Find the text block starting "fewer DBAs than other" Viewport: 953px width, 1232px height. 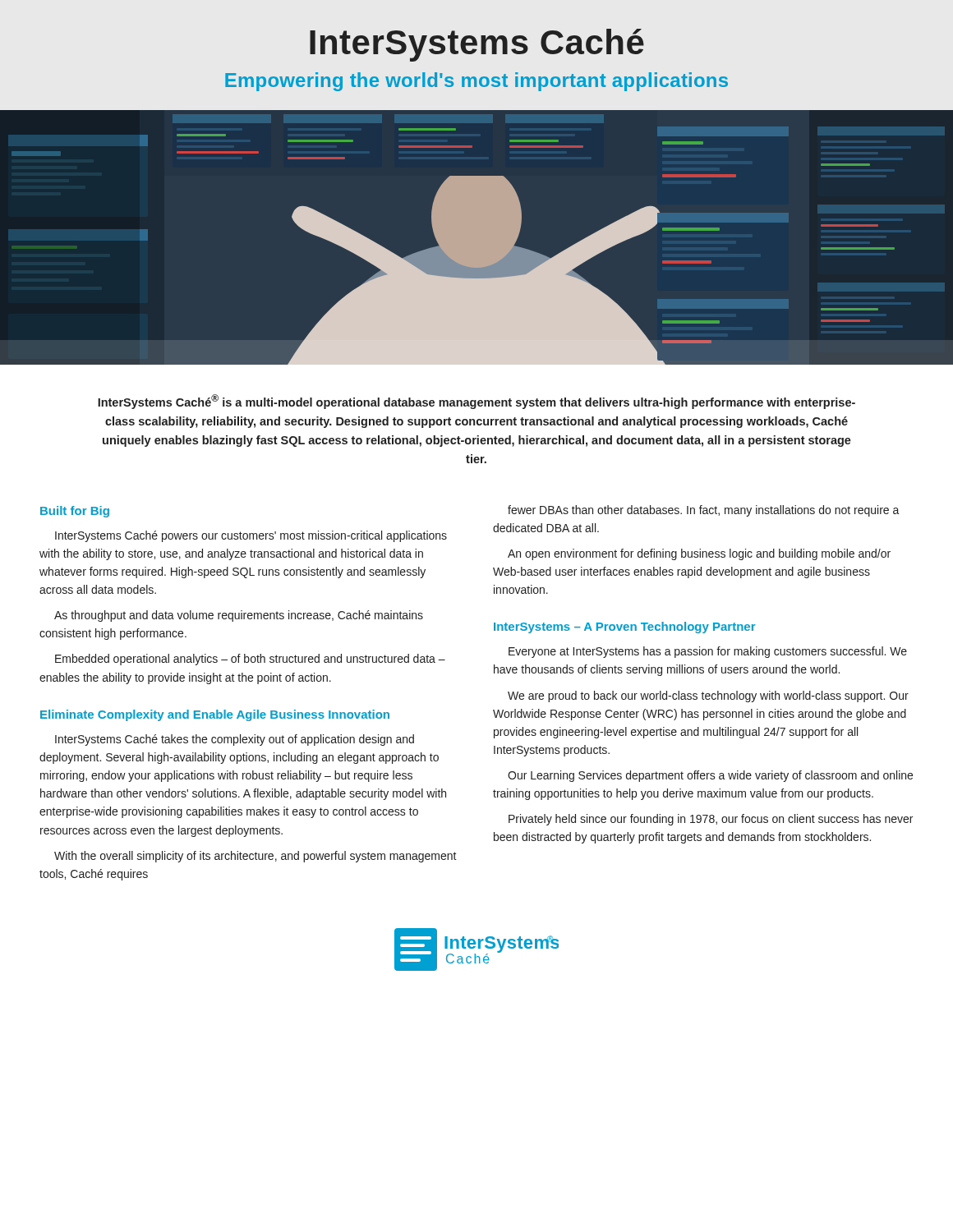(x=703, y=550)
